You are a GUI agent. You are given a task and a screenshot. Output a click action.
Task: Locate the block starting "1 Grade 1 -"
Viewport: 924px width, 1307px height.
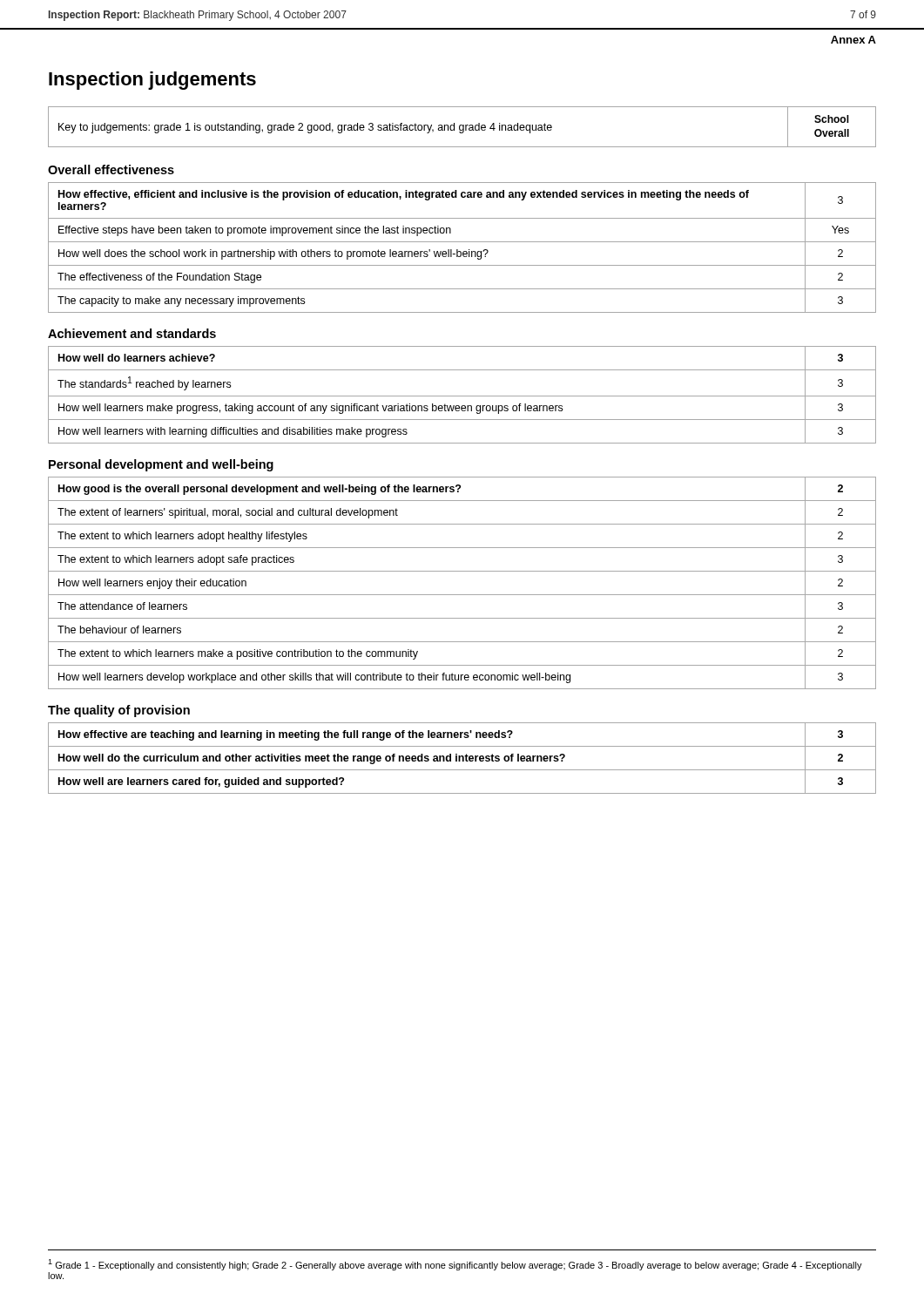(x=455, y=1269)
